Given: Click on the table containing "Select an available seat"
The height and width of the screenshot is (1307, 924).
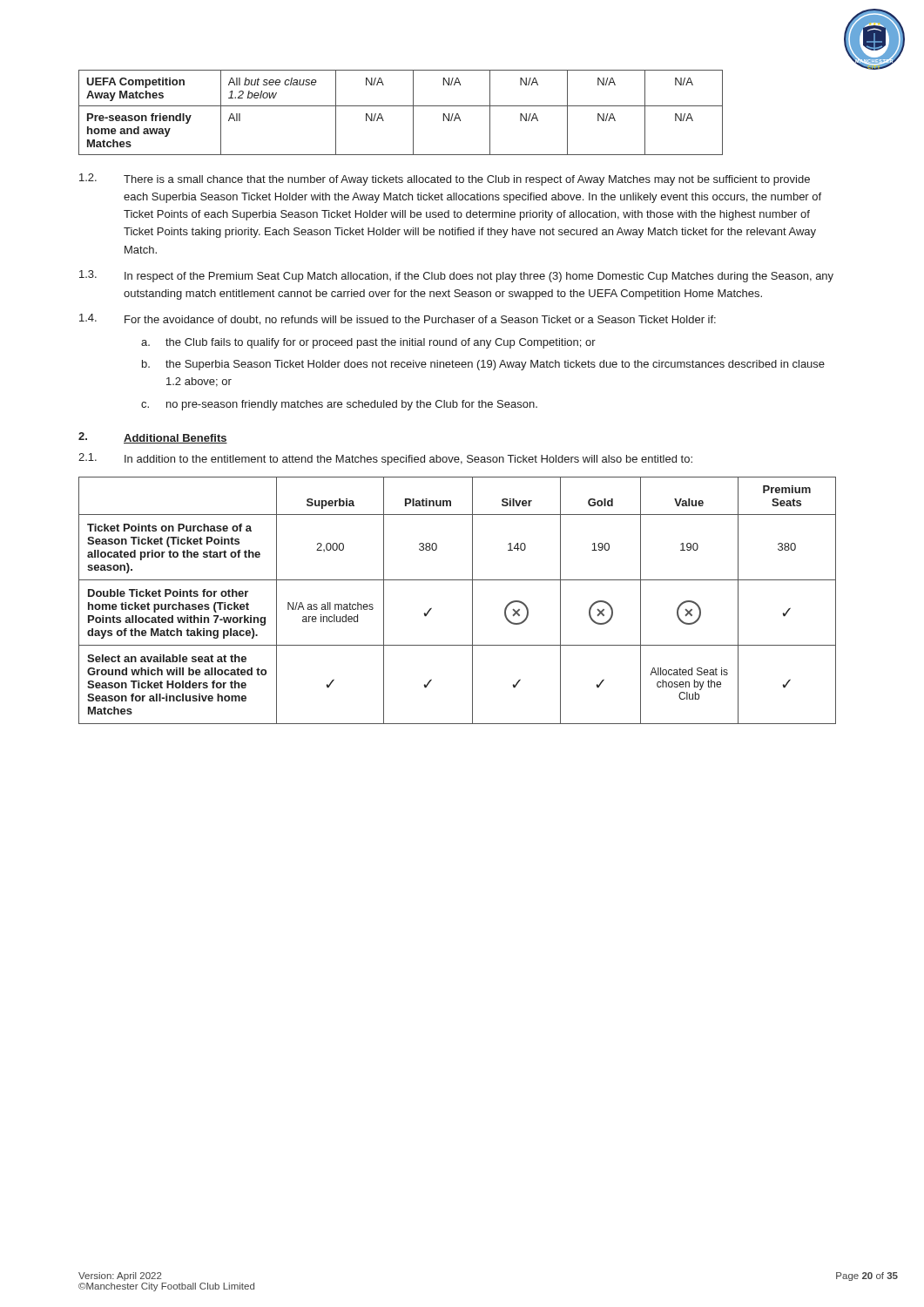Looking at the screenshot, I should click(457, 600).
